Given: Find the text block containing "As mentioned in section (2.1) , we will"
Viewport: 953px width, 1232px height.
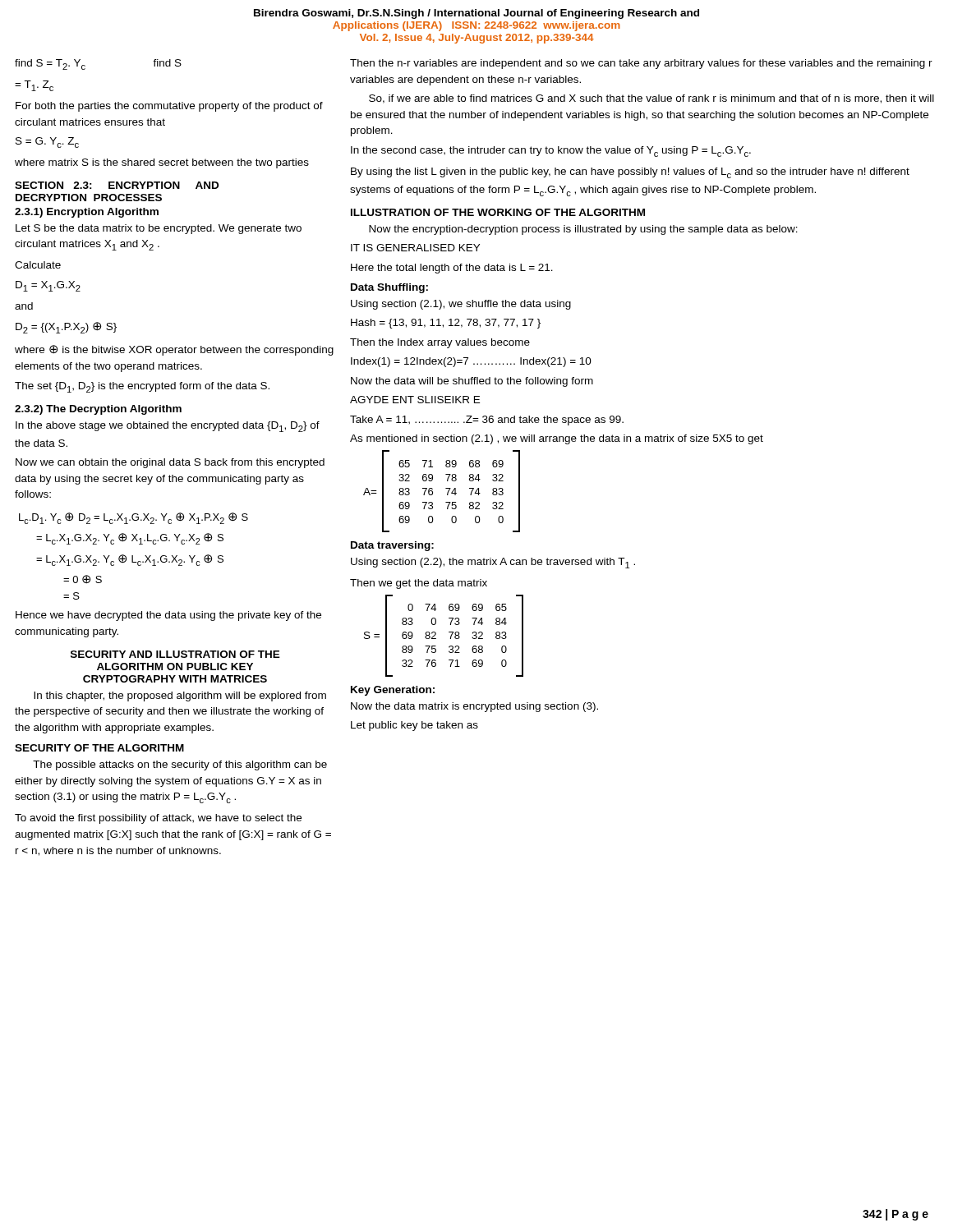Looking at the screenshot, I should click(x=644, y=439).
